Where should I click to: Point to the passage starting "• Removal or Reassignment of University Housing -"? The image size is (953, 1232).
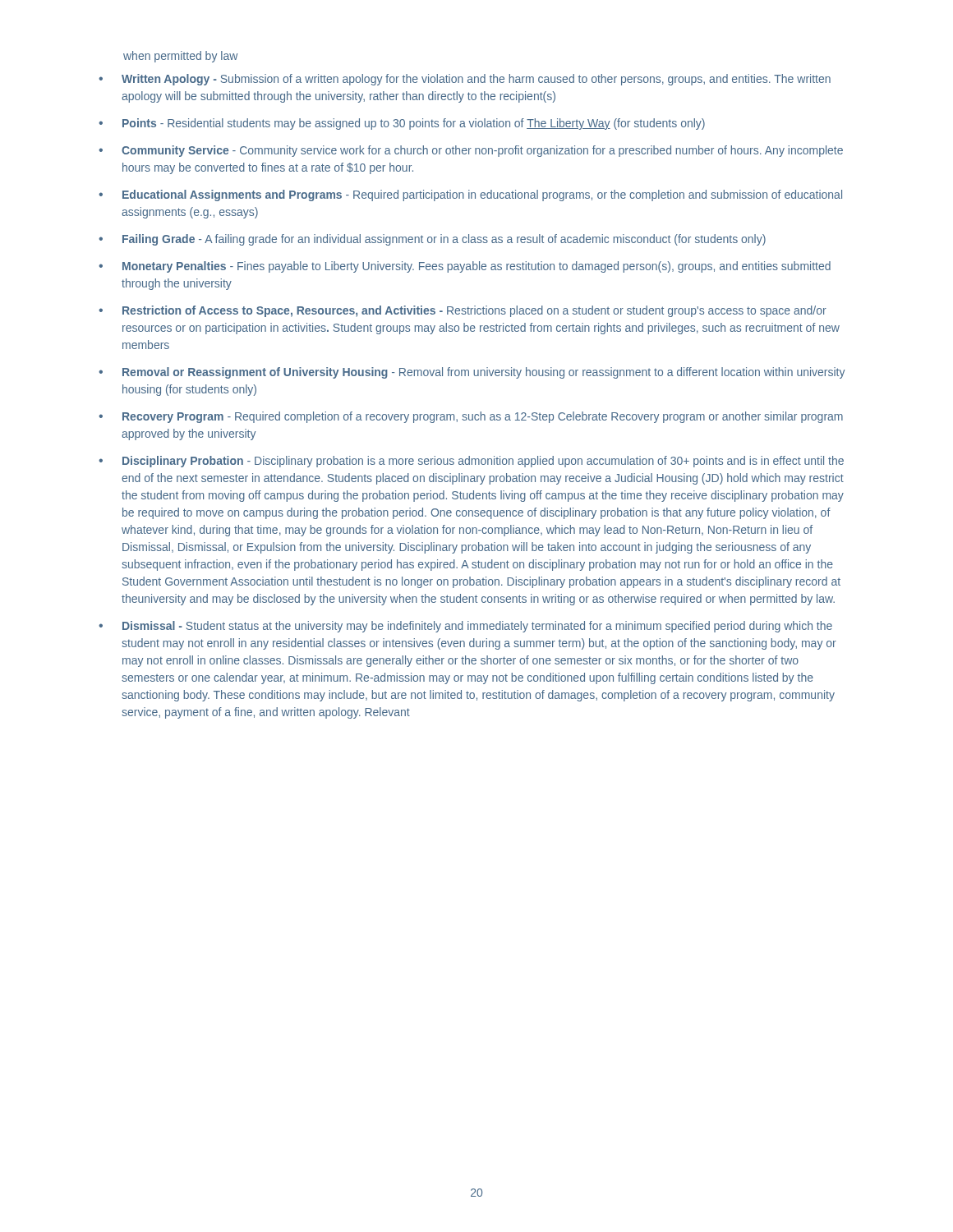476,381
